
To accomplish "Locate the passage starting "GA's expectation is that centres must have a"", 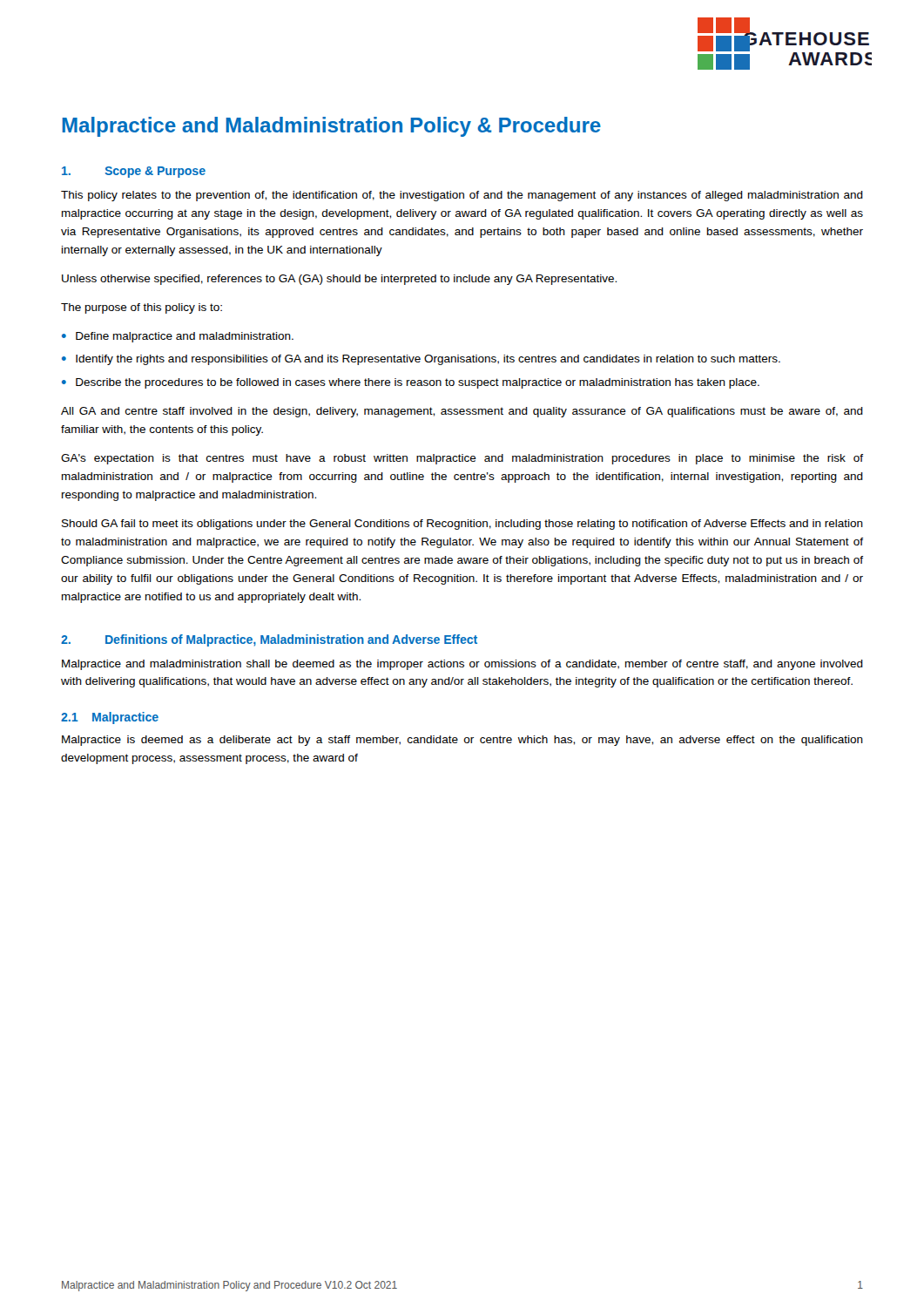I will pyautogui.click(x=462, y=476).
